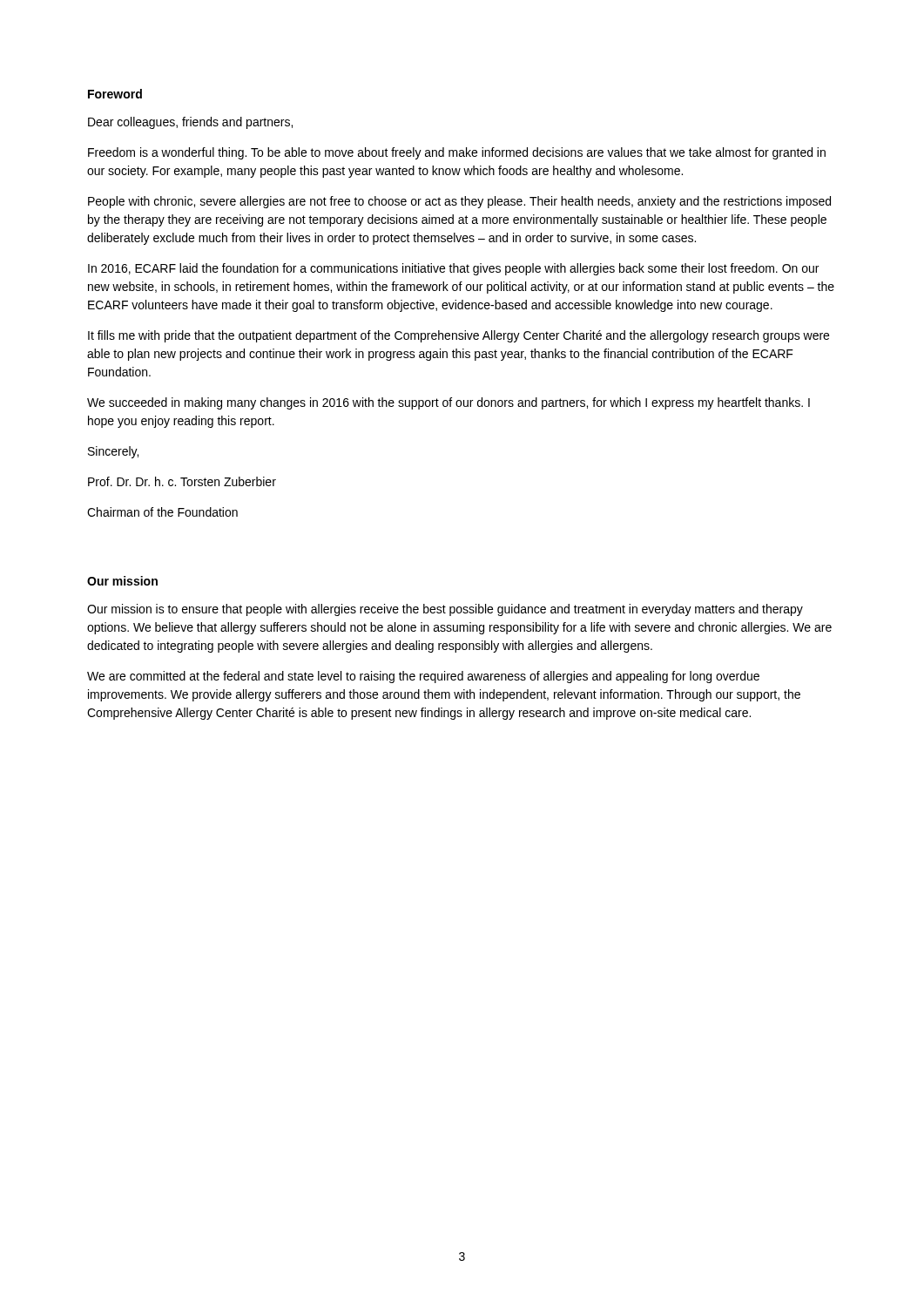Find the text block that reads "Freedom is a wonderful thing. To"

(x=457, y=162)
